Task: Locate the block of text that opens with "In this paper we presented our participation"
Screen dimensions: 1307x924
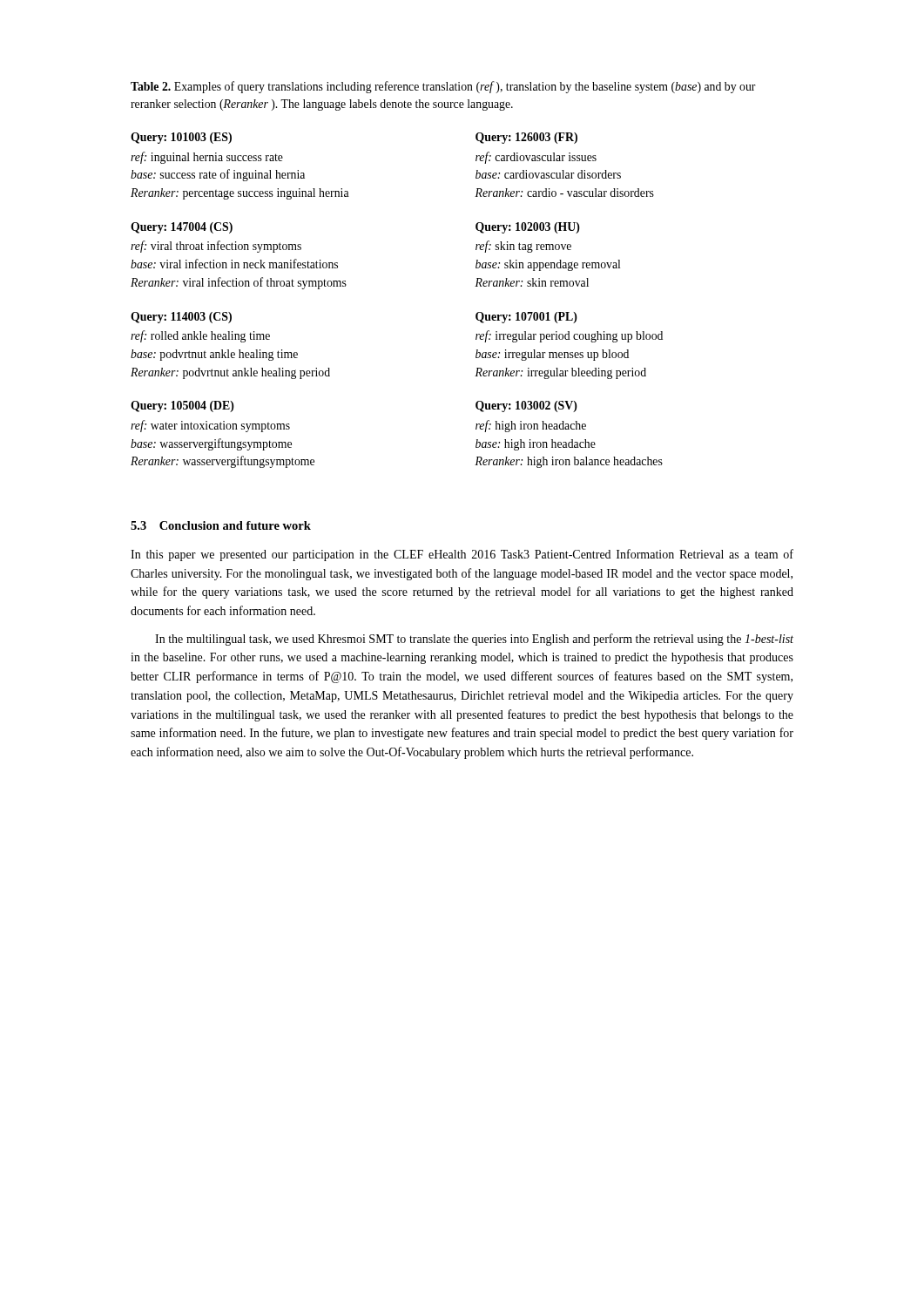Action: pyautogui.click(x=462, y=654)
